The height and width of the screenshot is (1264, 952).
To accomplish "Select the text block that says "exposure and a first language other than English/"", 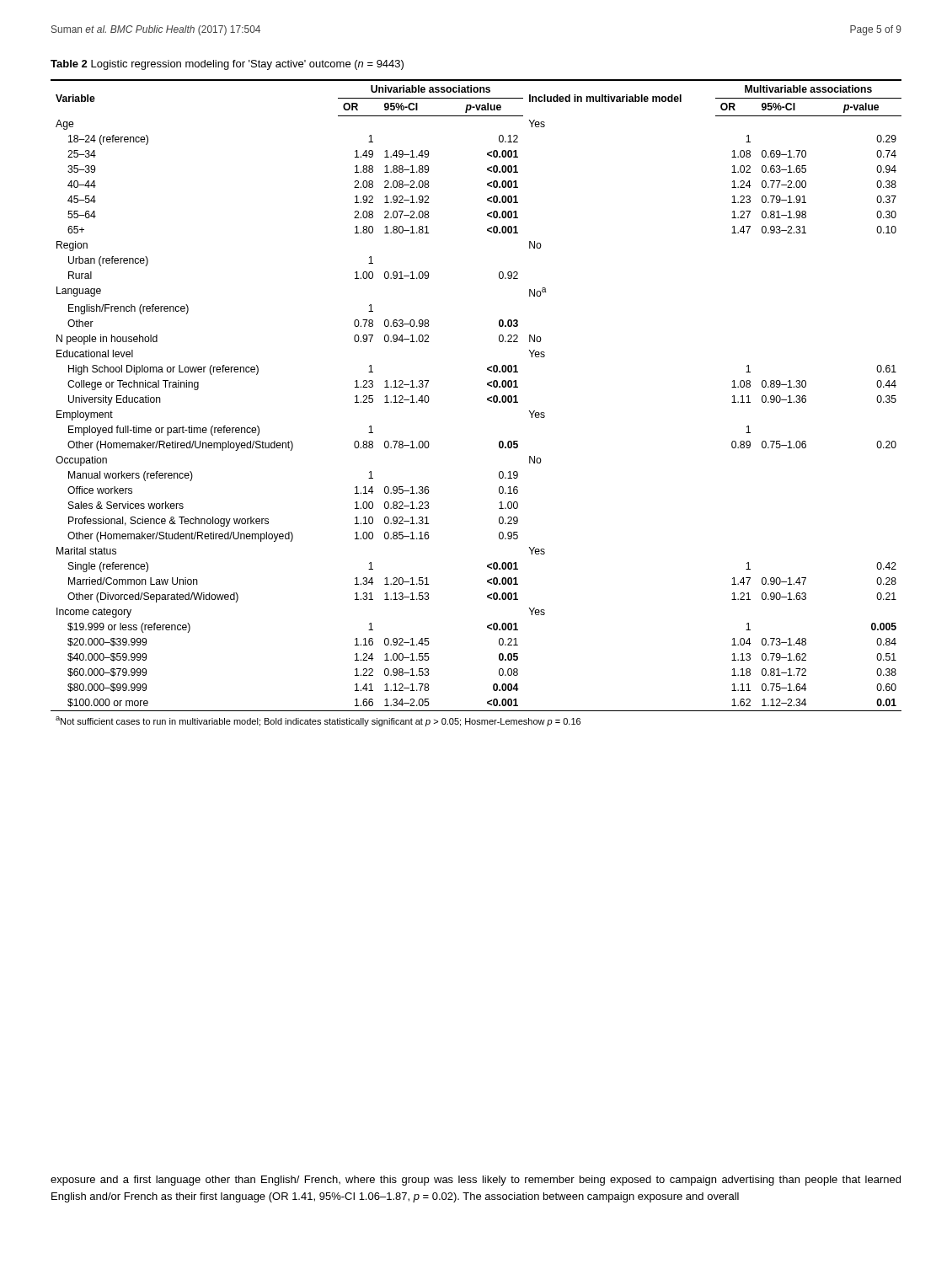I will point(476,1188).
